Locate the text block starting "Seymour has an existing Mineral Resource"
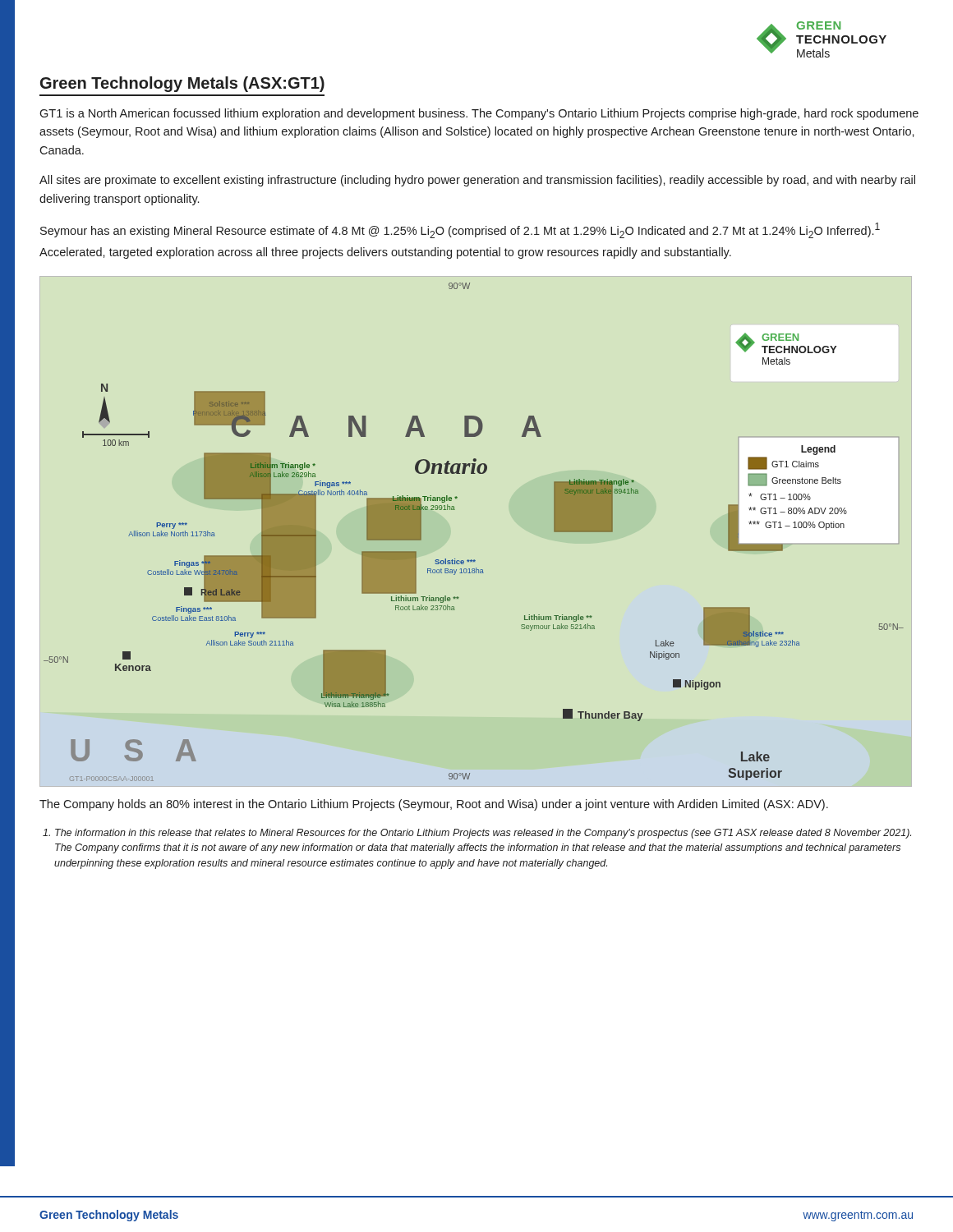This screenshot has height=1232, width=953. [x=460, y=240]
